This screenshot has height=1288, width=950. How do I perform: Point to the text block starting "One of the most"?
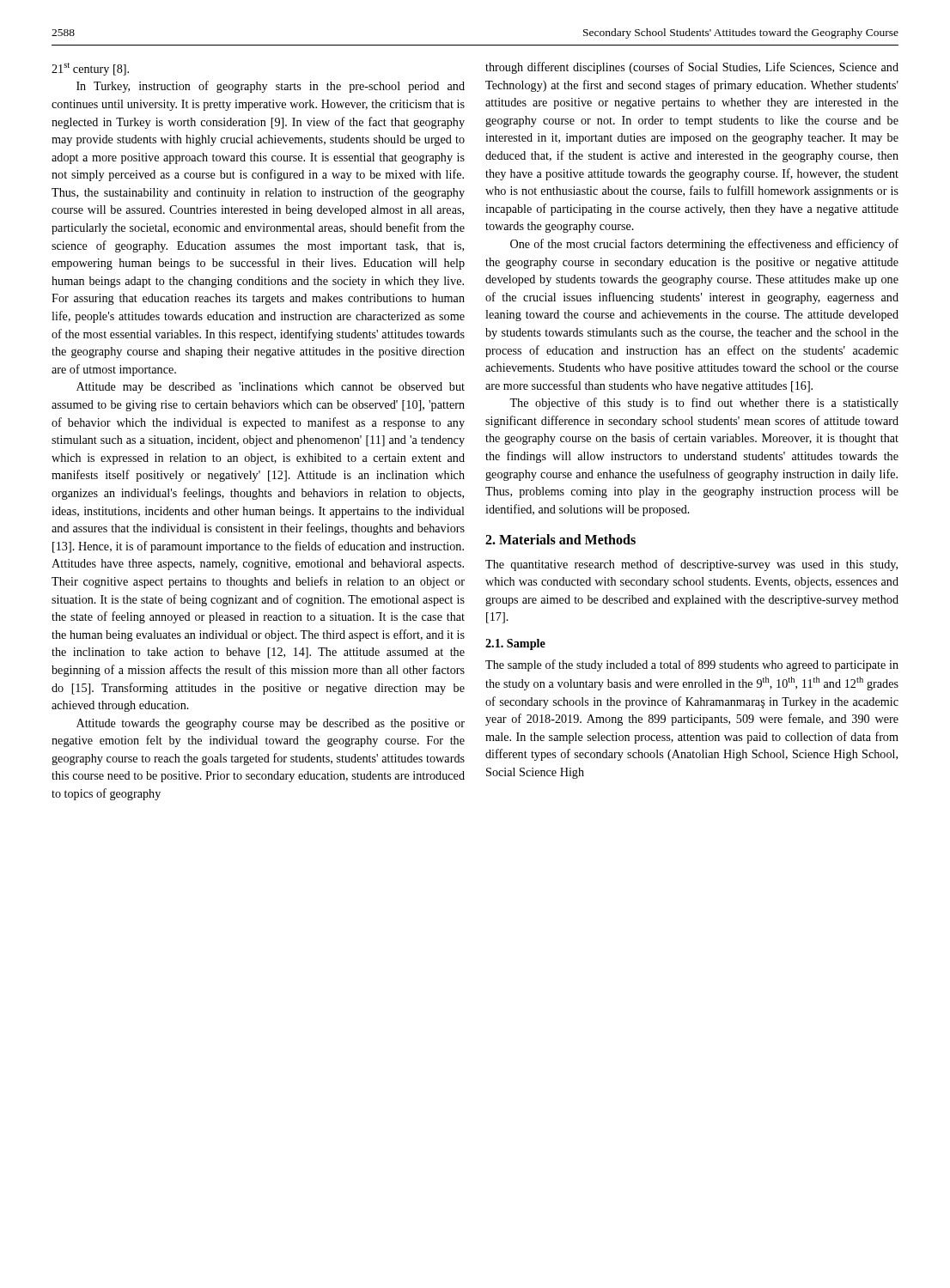692,315
